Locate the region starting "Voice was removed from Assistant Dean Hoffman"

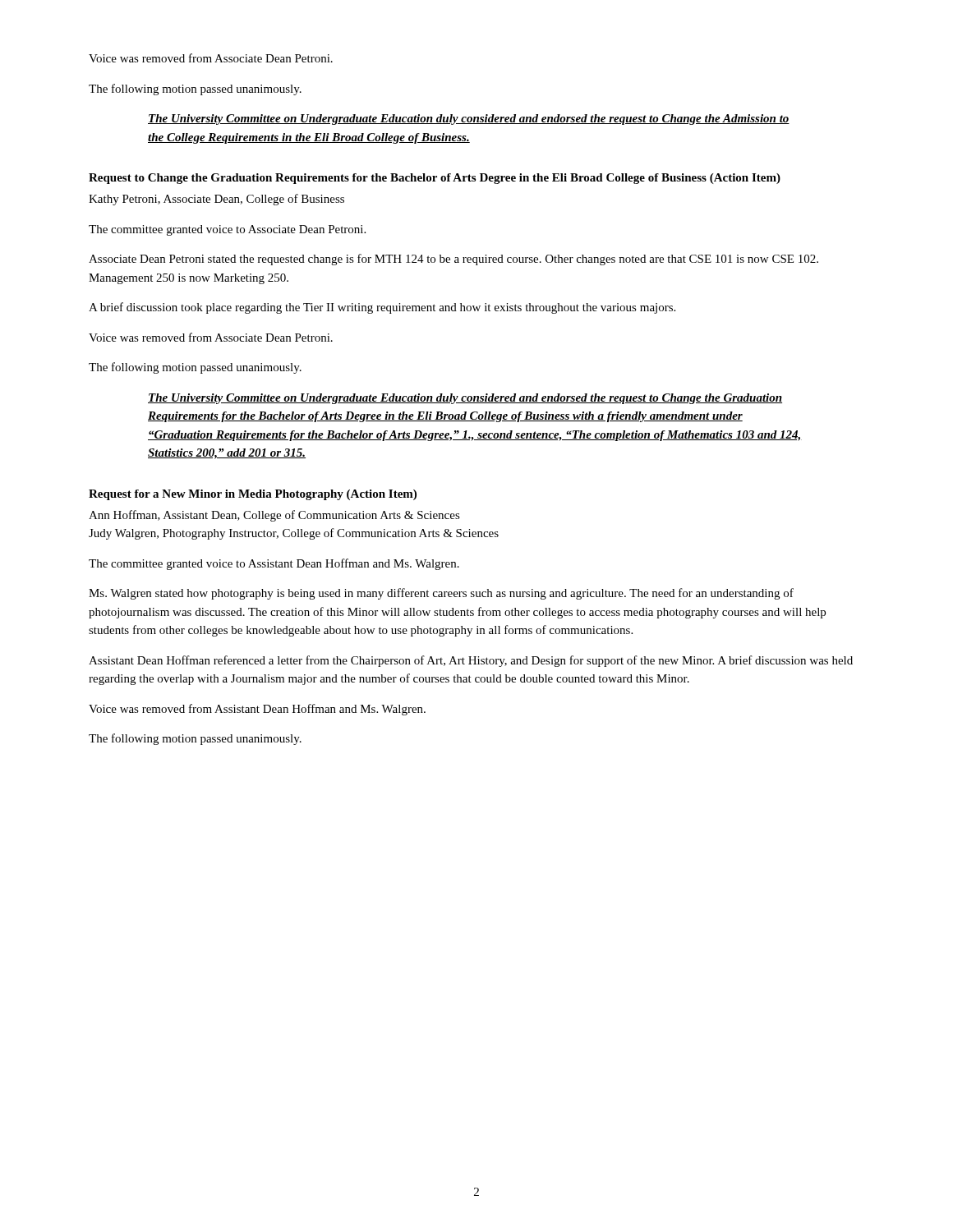tap(257, 708)
